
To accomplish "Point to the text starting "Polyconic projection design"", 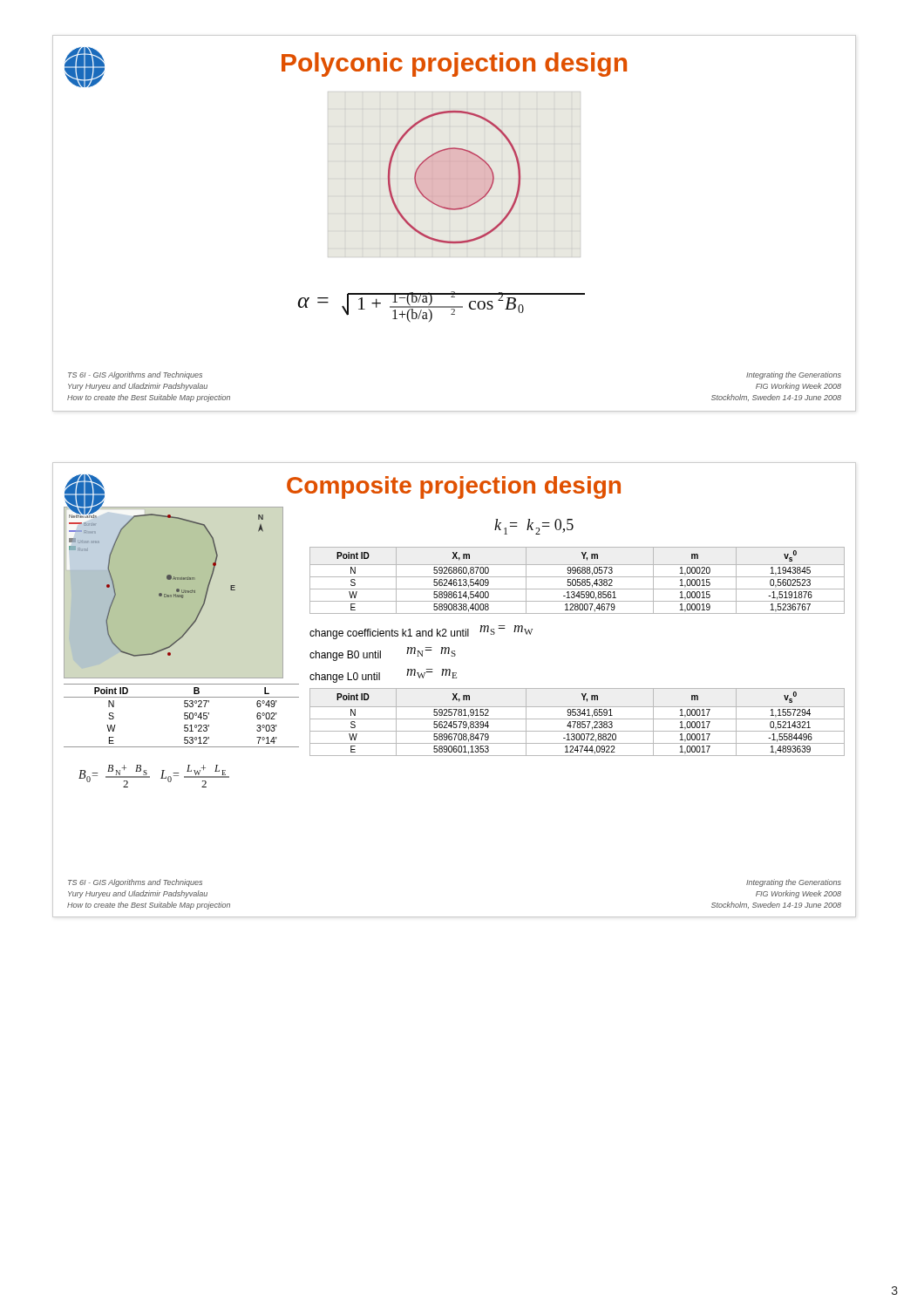I will click(454, 59).
